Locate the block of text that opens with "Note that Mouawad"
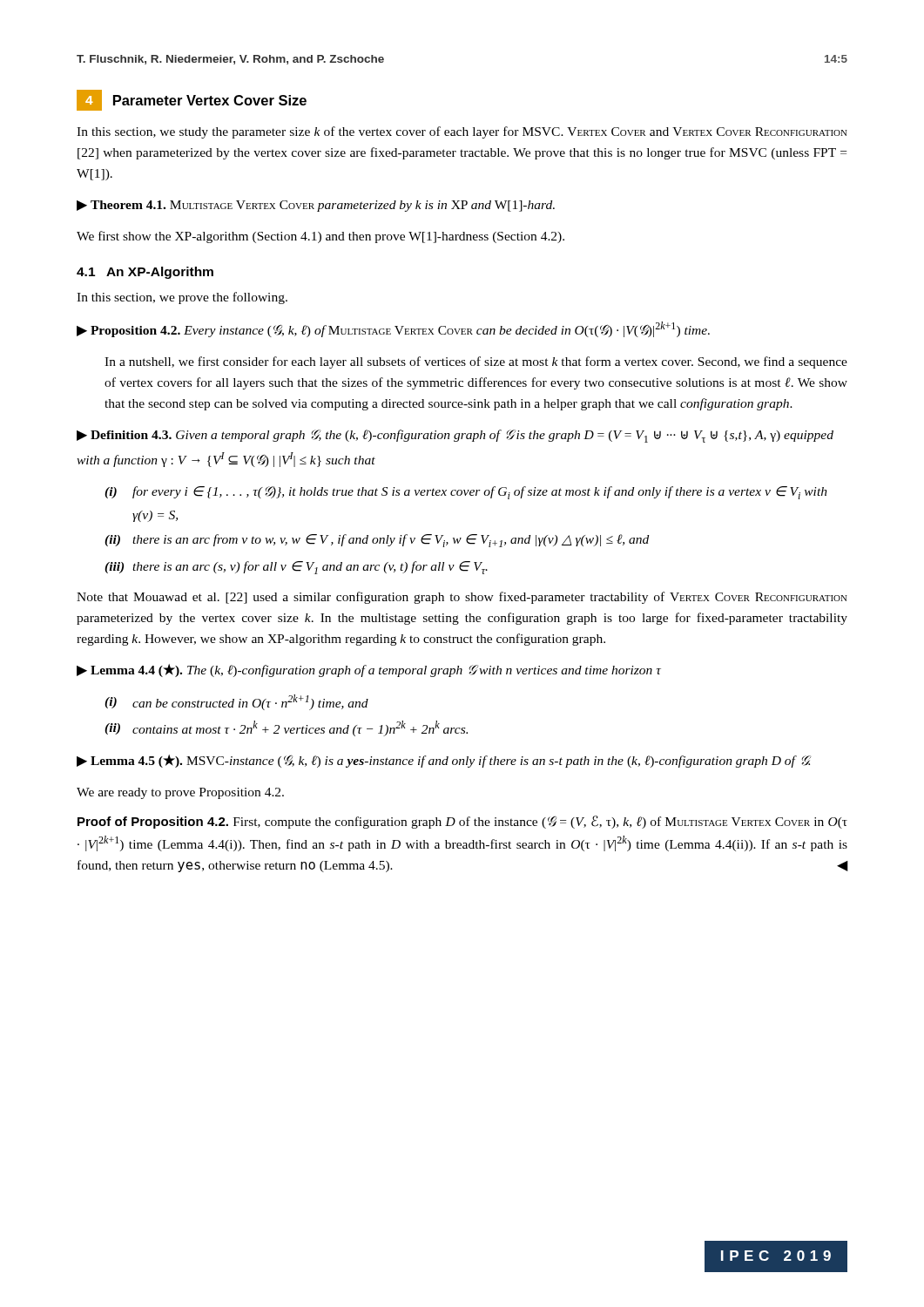924x1307 pixels. pos(462,617)
